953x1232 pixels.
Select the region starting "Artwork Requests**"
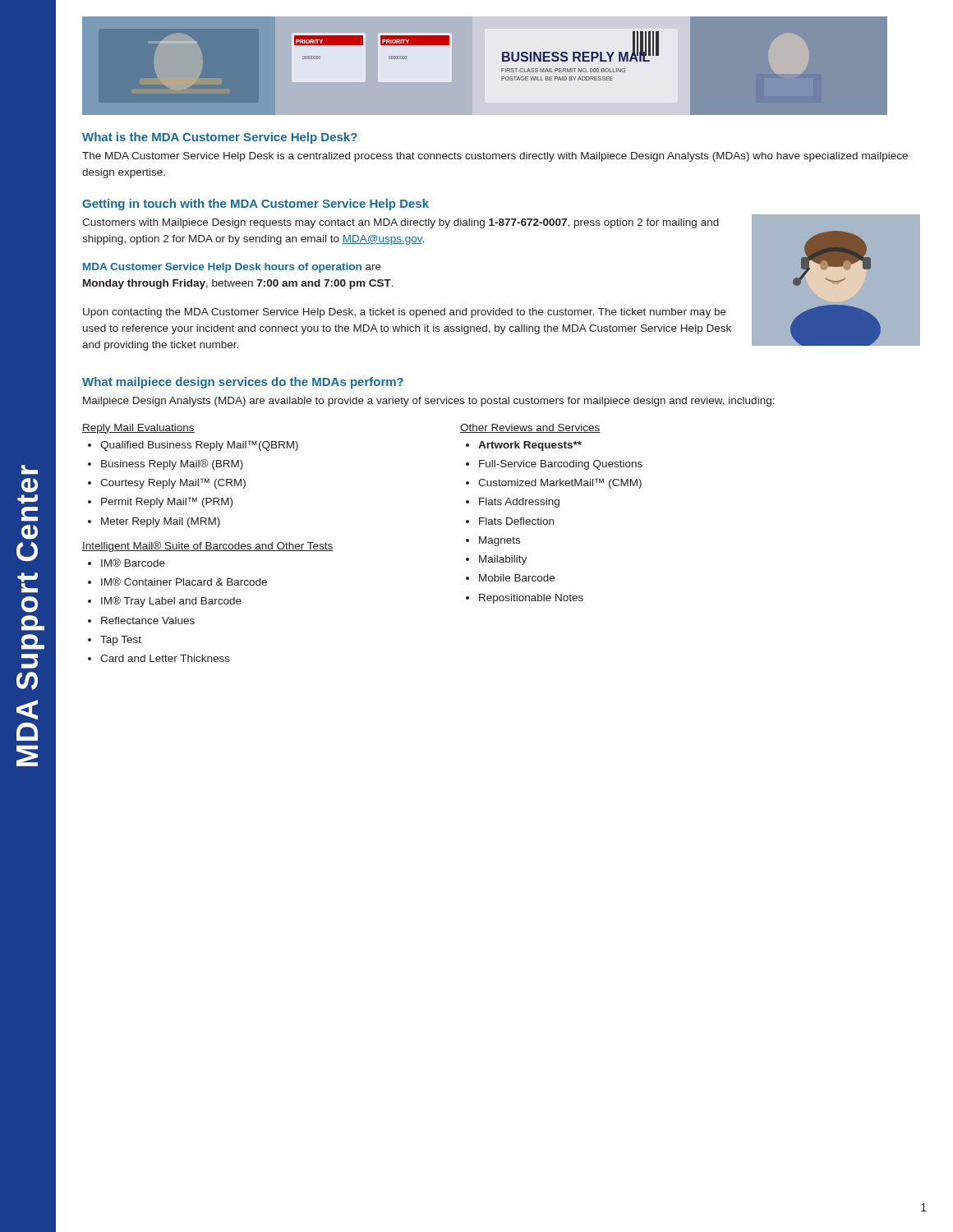pyautogui.click(x=530, y=444)
